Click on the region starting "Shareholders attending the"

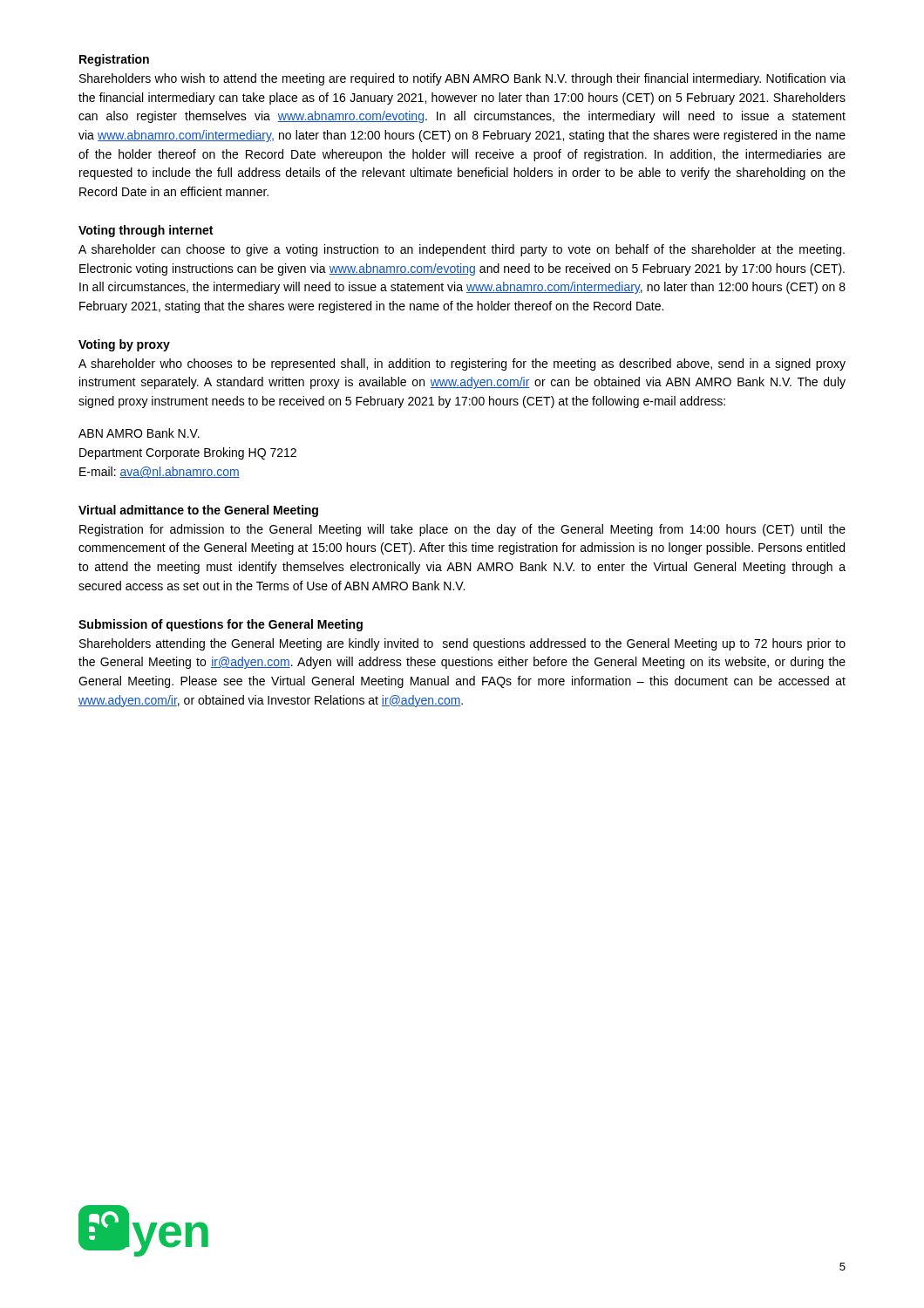(462, 672)
